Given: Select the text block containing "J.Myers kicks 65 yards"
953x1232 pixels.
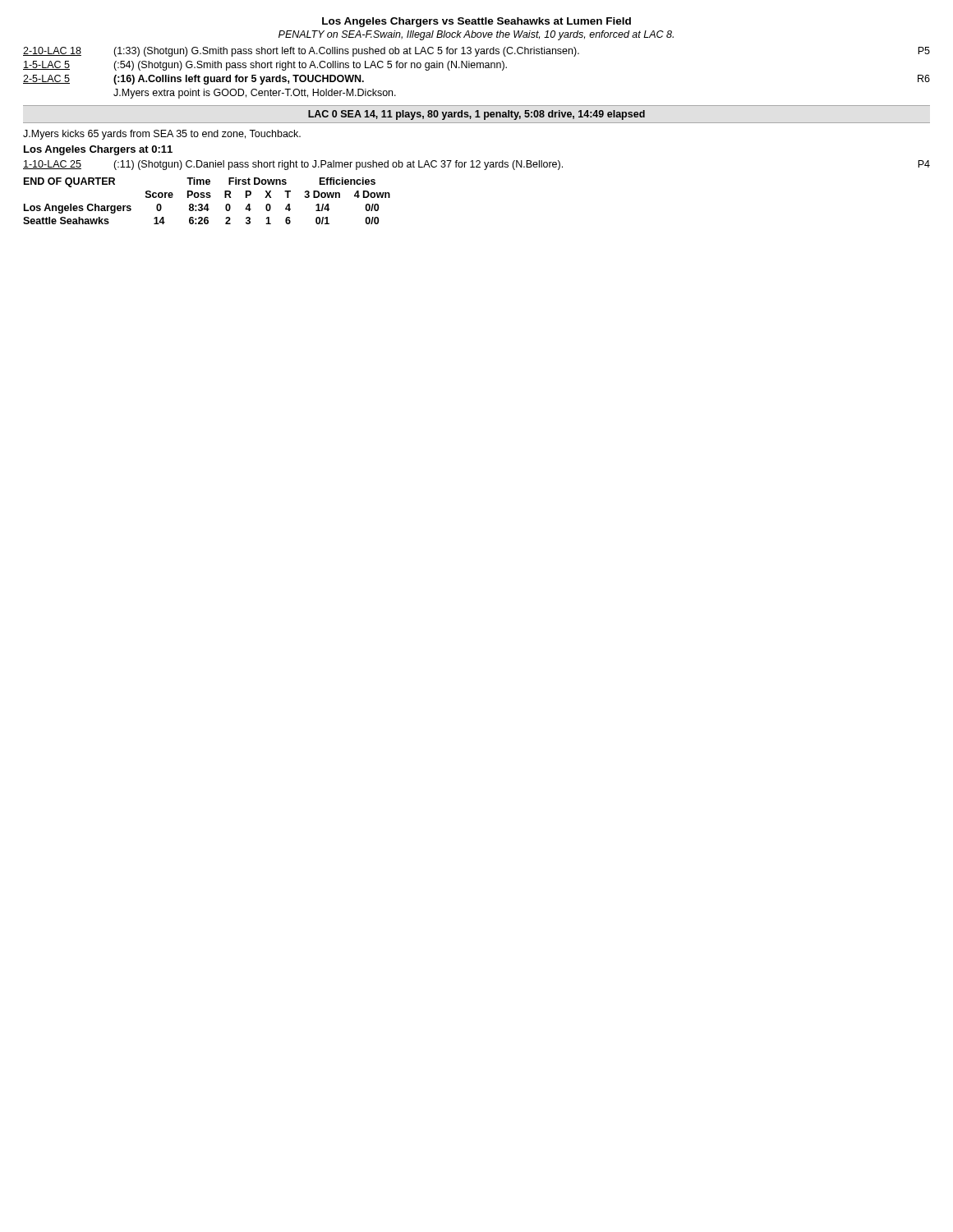Looking at the screenshot, I should click(x=162, y=134).
